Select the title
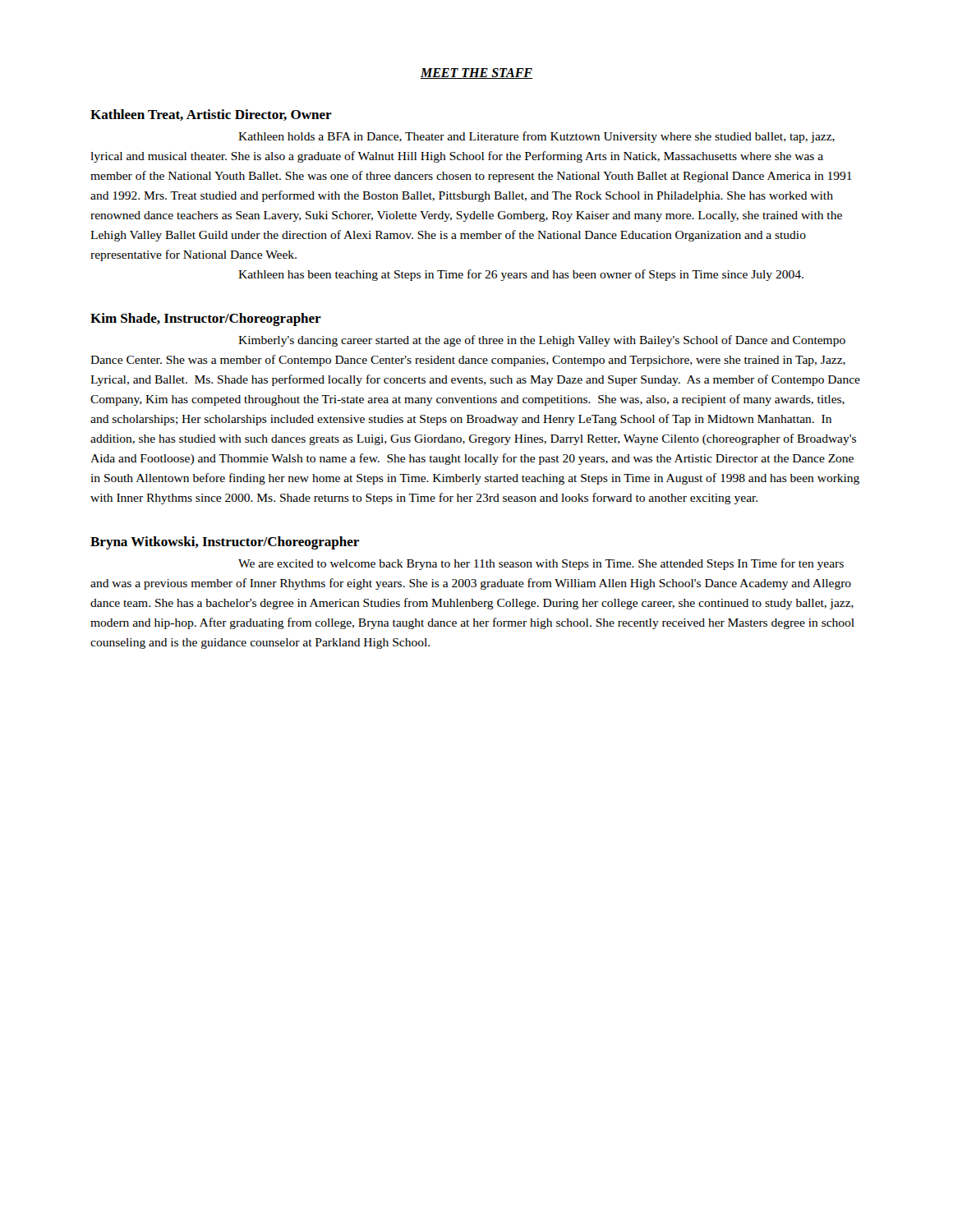 (x=476, y=73)
